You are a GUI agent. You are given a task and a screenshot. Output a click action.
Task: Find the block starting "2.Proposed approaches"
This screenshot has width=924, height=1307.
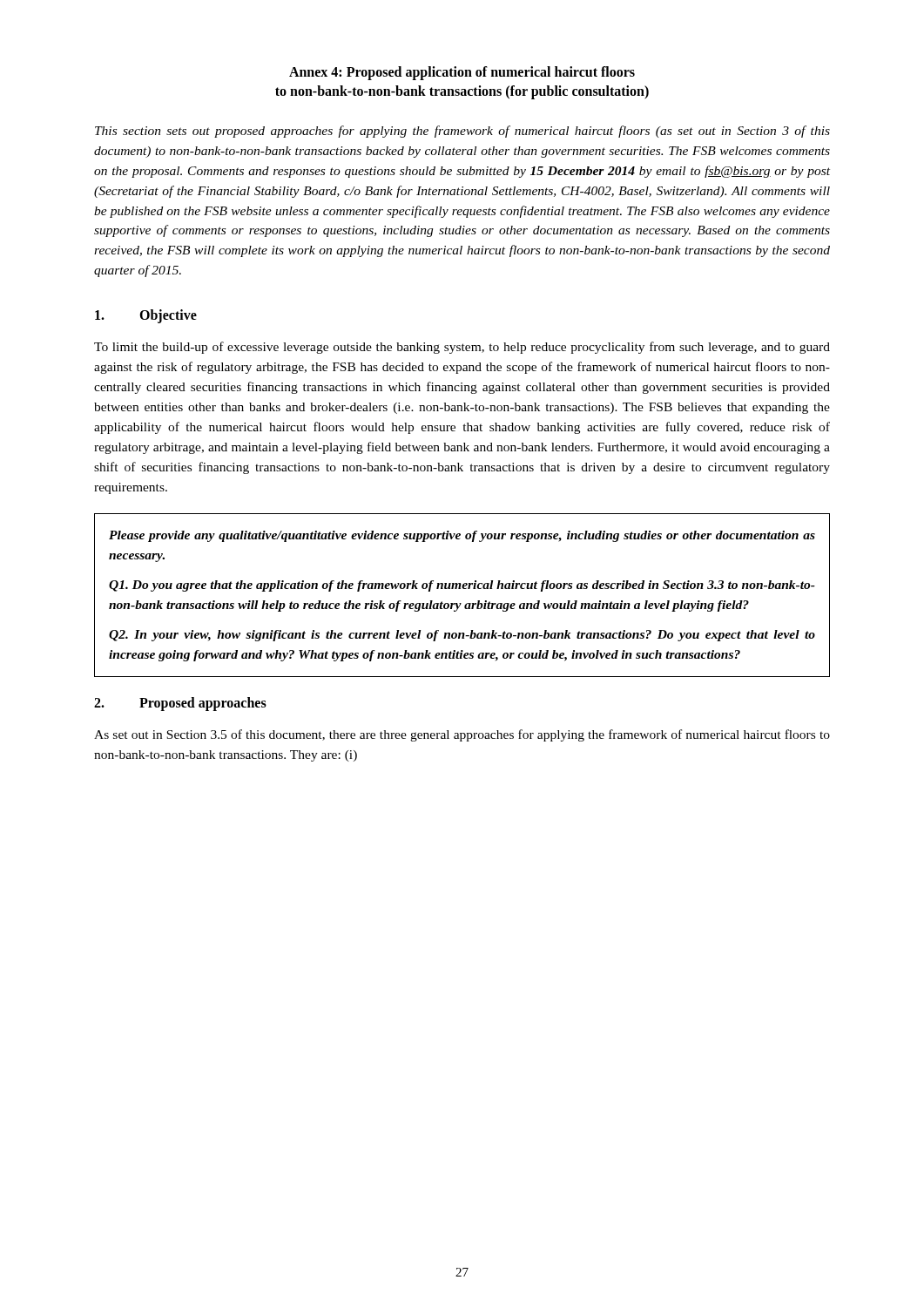180,702
